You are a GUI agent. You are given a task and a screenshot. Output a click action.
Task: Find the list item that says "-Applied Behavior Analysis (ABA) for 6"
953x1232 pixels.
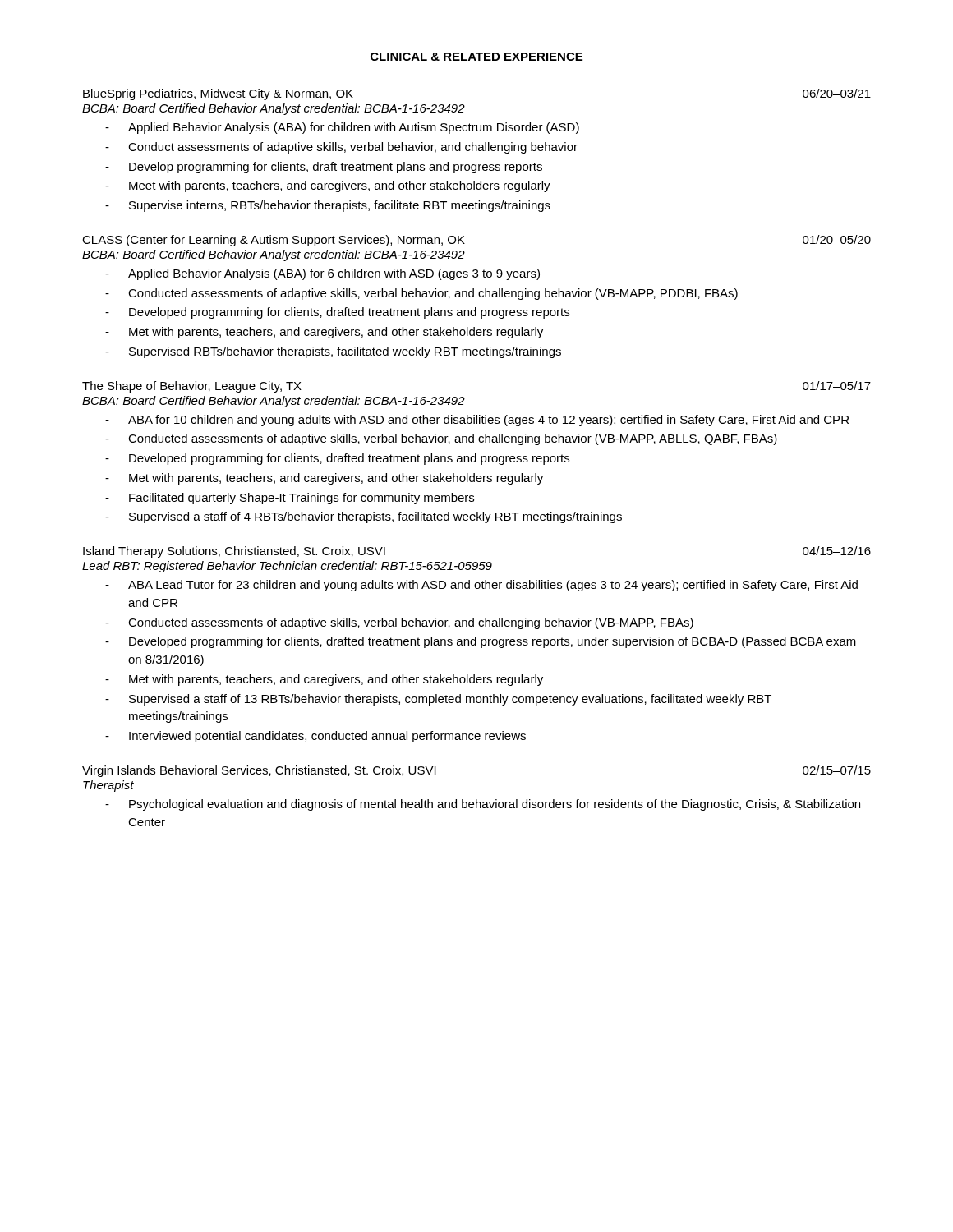[x=488, y=273]
